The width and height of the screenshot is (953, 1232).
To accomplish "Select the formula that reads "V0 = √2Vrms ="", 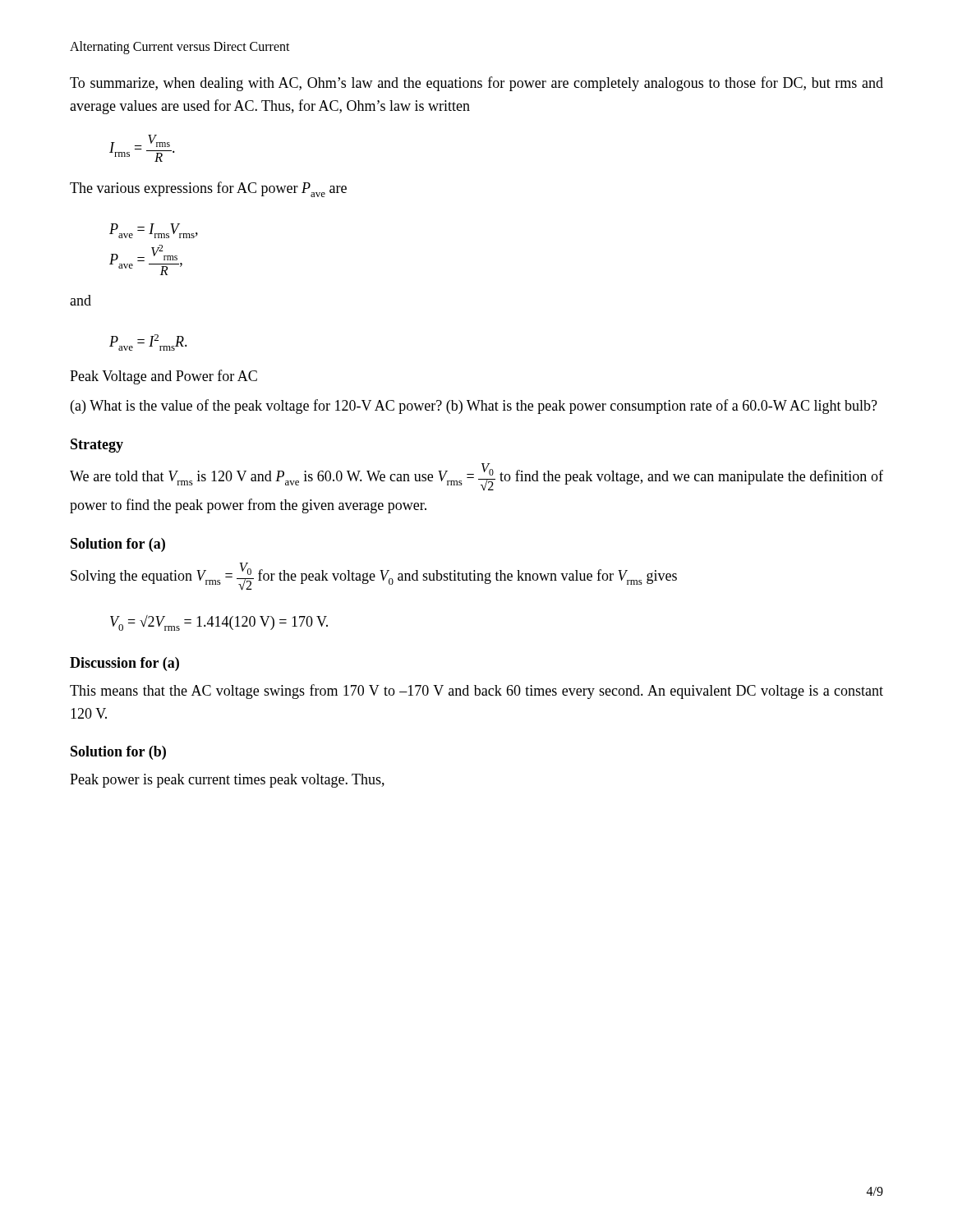I will [x=219, y=623].
